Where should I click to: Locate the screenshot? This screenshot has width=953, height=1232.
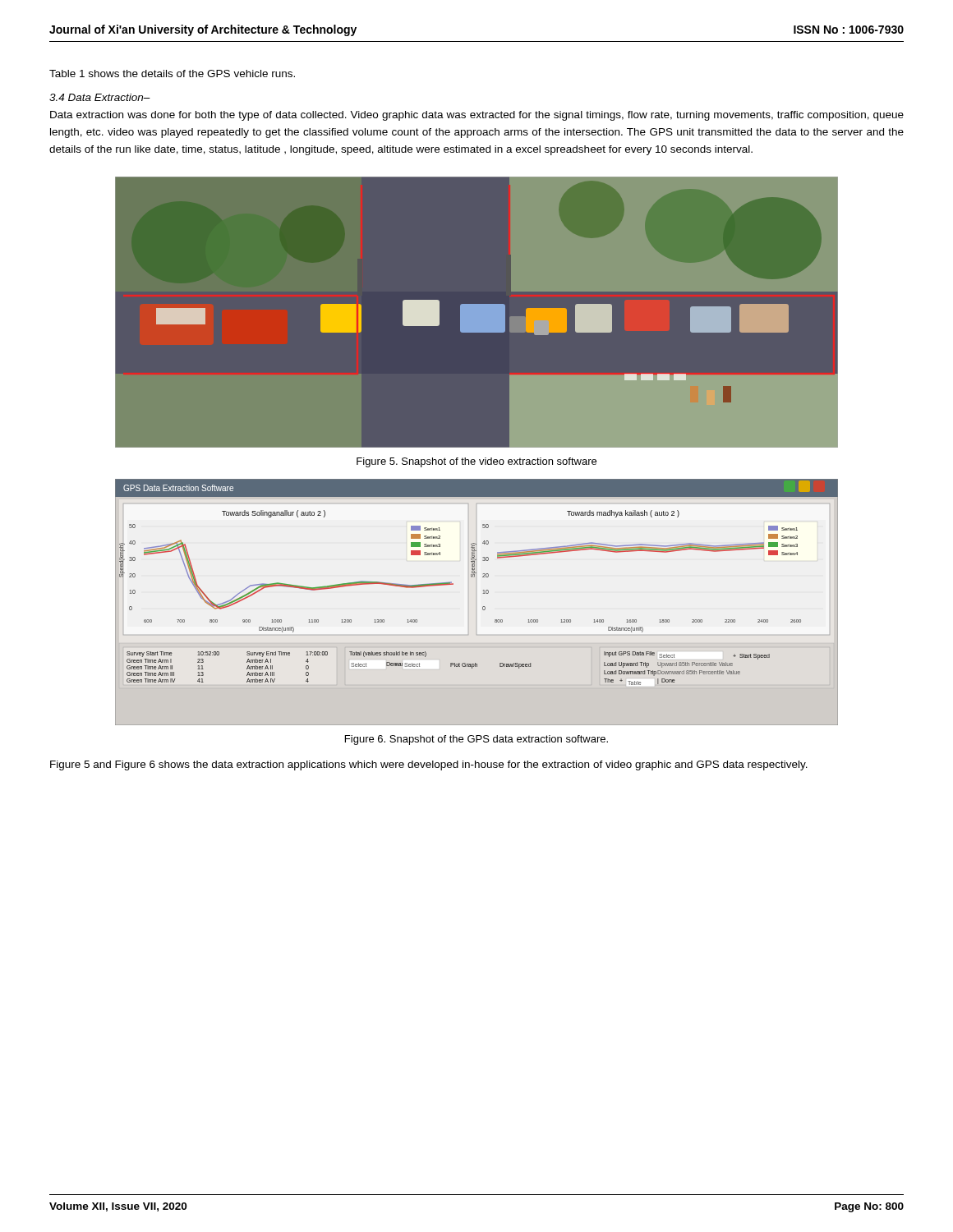(x=476, y=603)
